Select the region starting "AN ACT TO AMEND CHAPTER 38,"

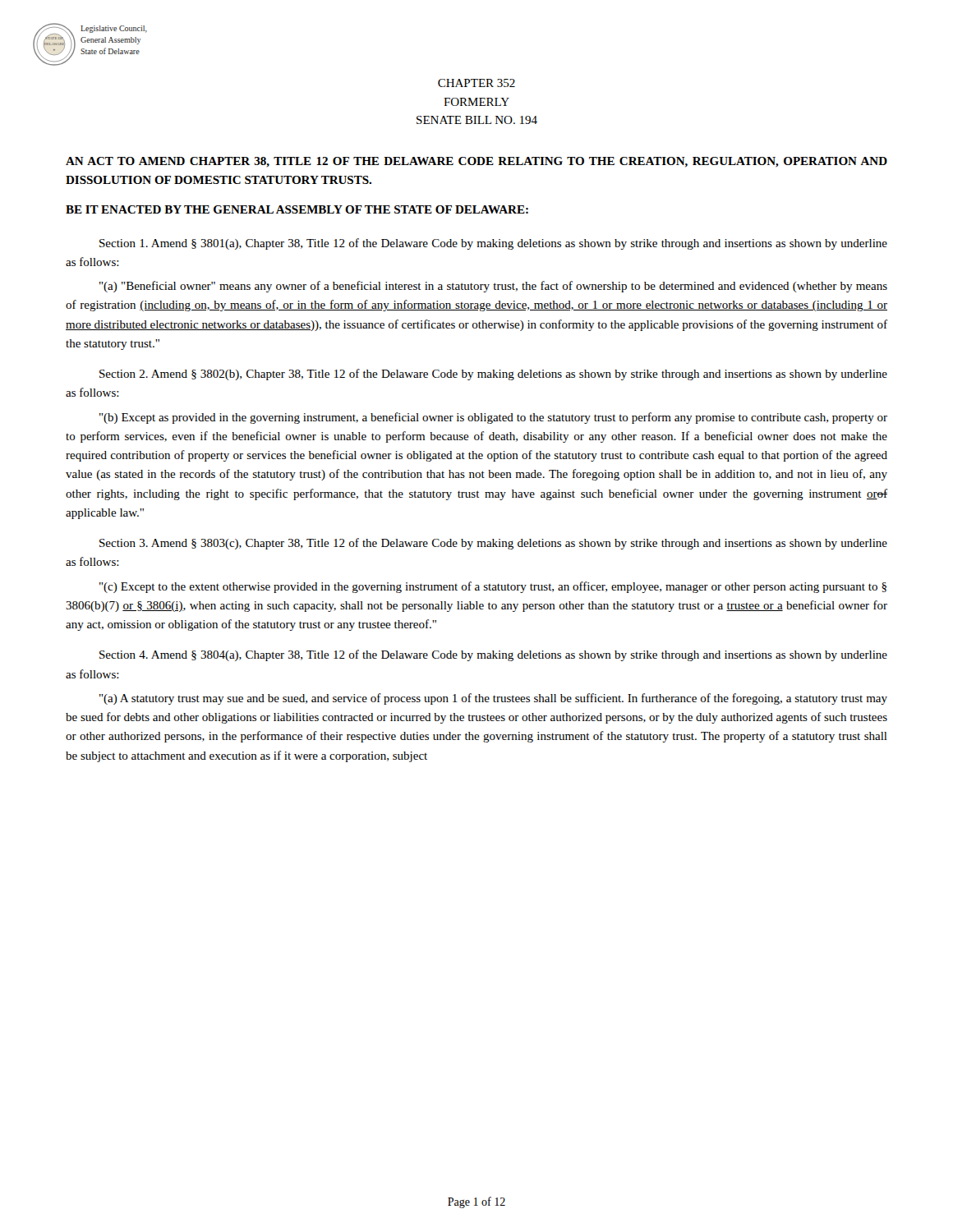(x=476, y=170)
